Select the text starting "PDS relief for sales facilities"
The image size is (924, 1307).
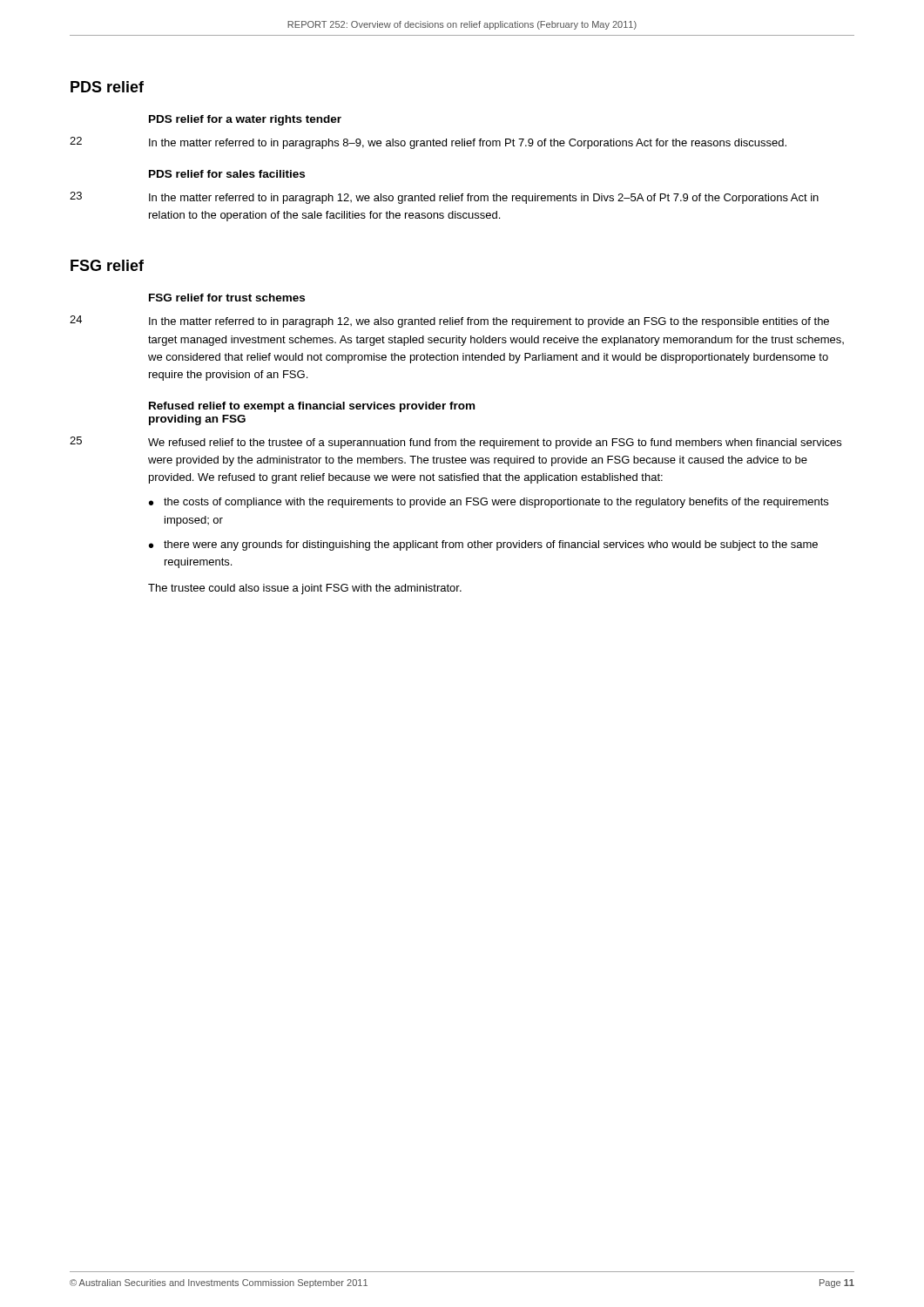(x=227, y=174)
